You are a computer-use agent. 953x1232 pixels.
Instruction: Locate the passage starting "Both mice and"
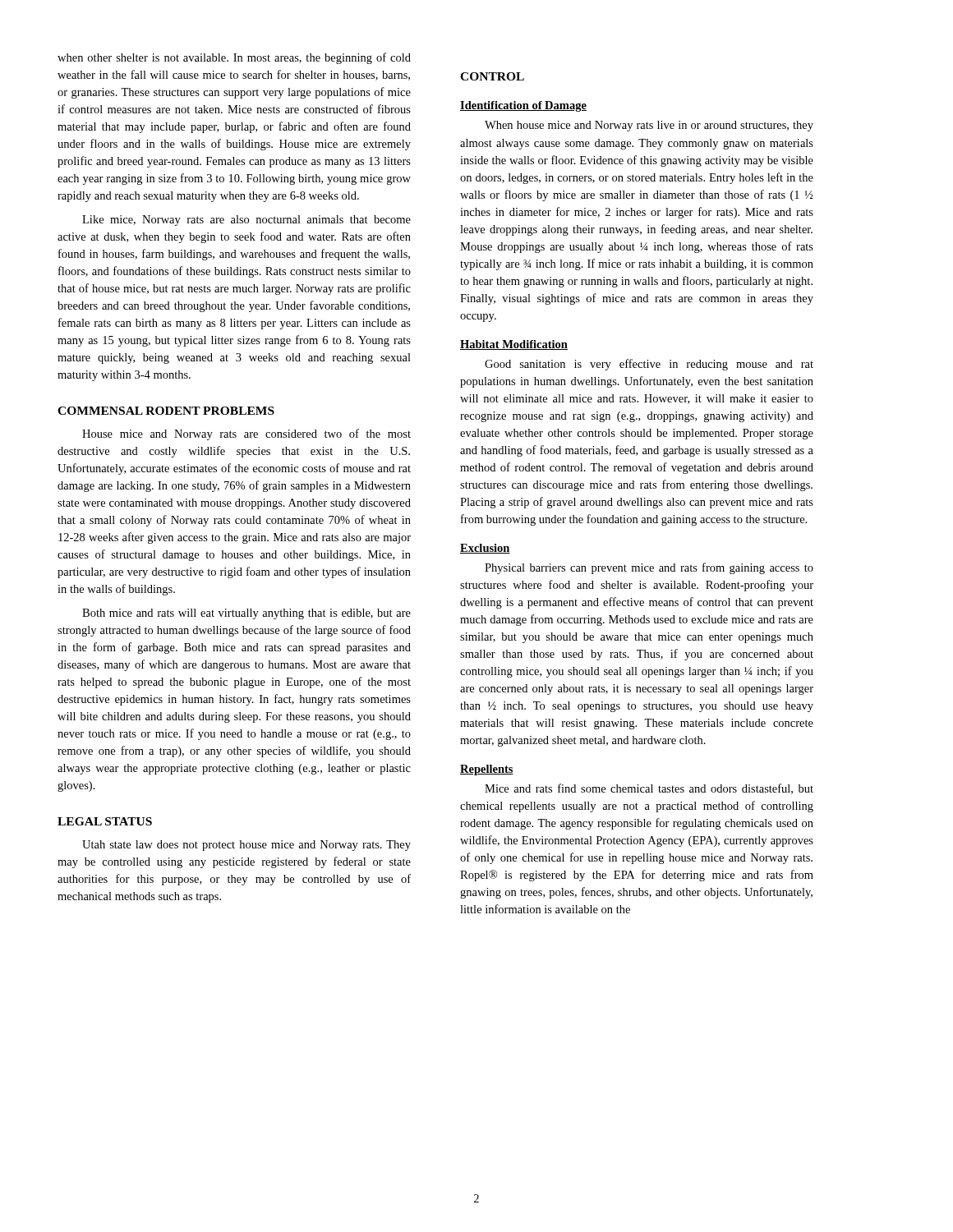click(x=234, y=699)
